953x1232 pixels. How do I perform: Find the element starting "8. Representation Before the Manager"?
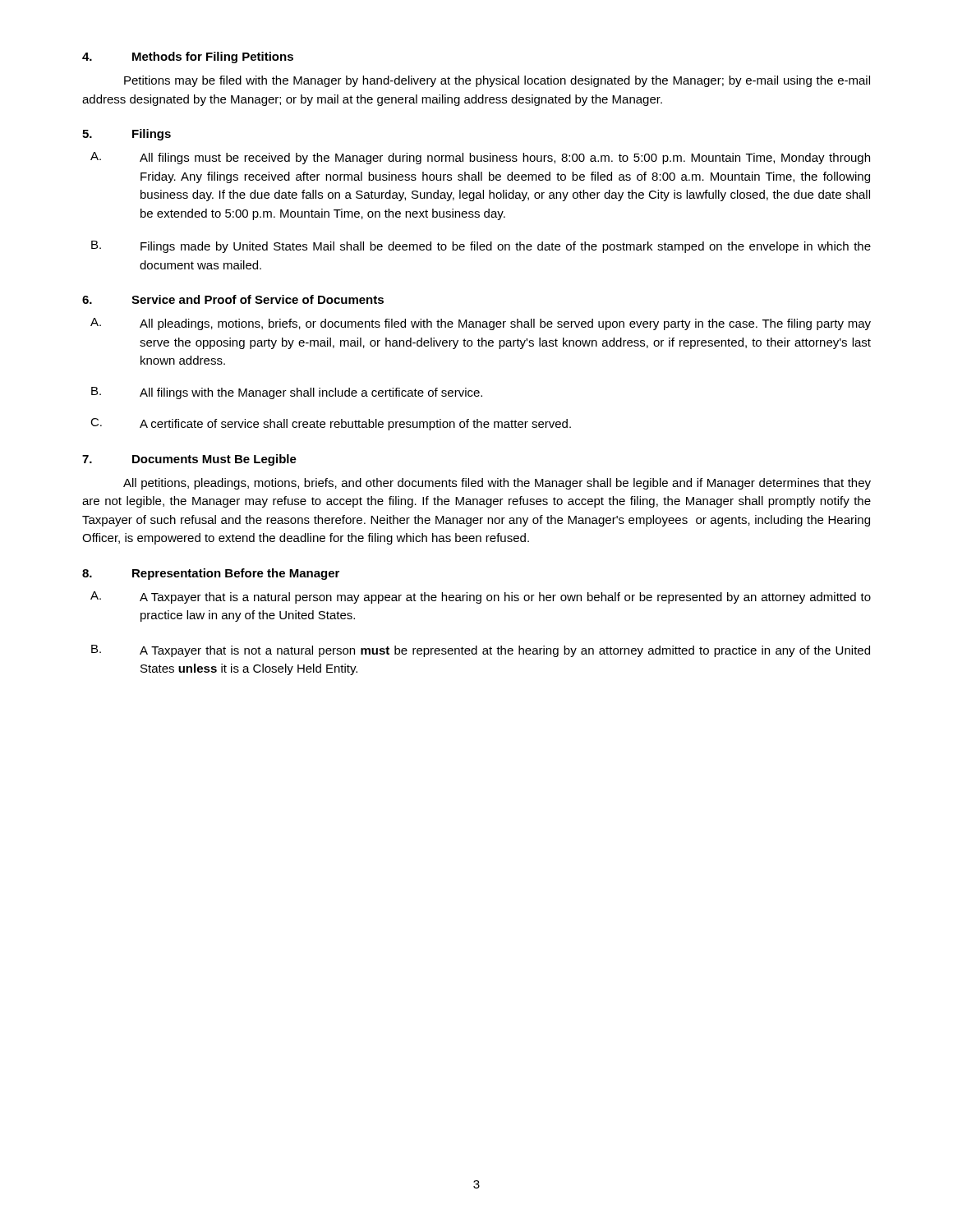pyautogui.click(x=211, y=574)
